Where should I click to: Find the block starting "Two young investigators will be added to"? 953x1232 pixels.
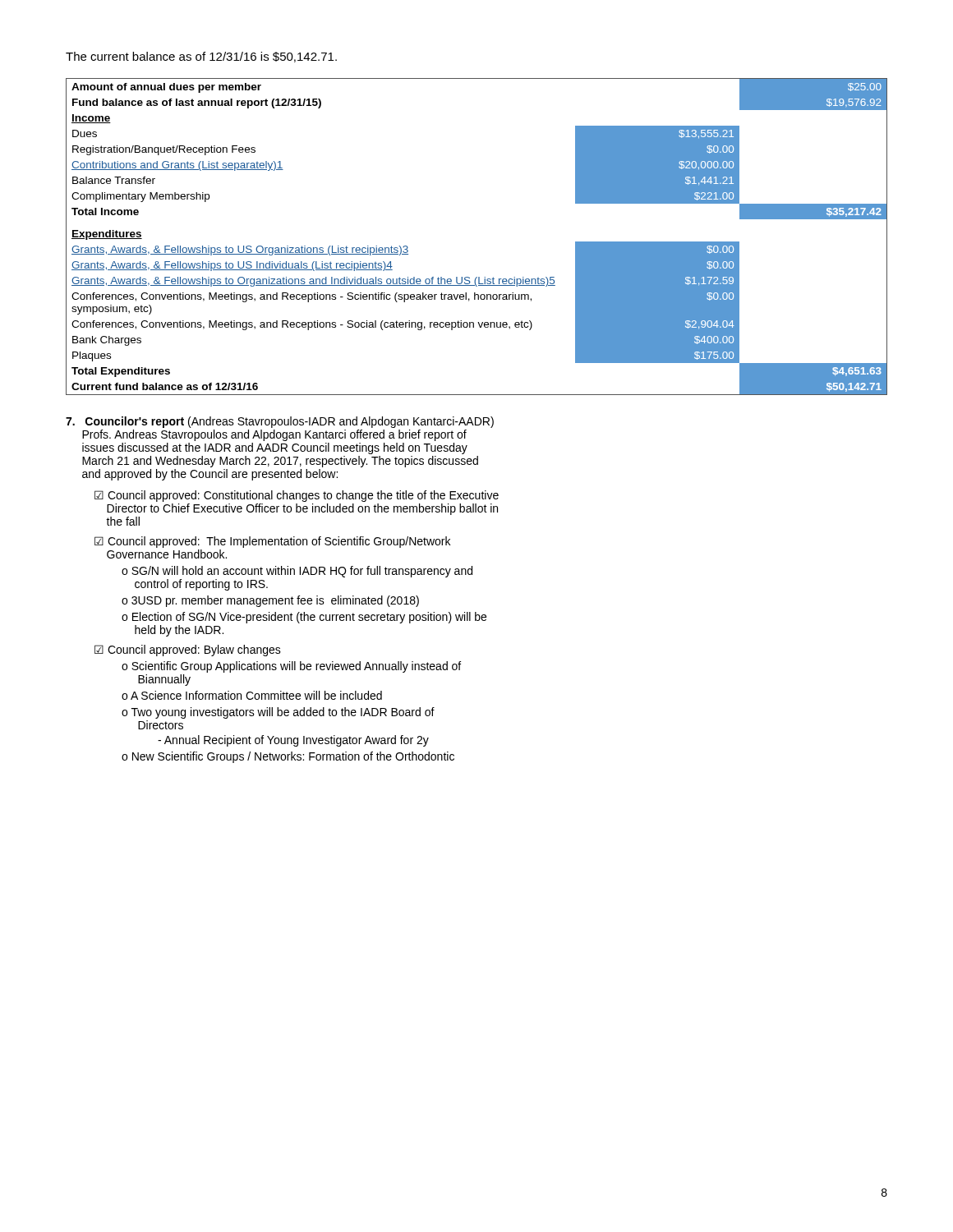(278, 713)
